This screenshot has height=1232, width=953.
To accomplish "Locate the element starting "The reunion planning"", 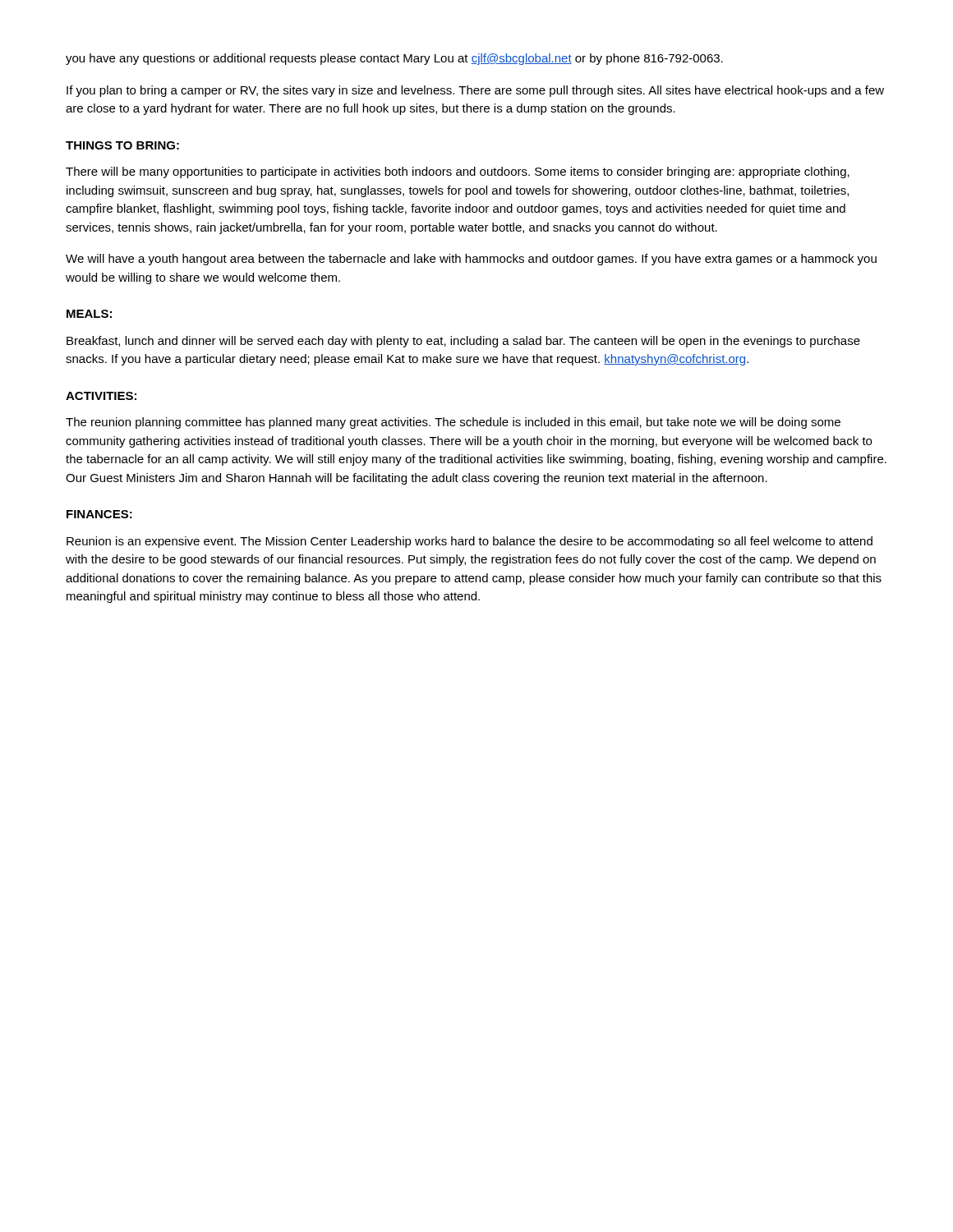I will (476, 449).
